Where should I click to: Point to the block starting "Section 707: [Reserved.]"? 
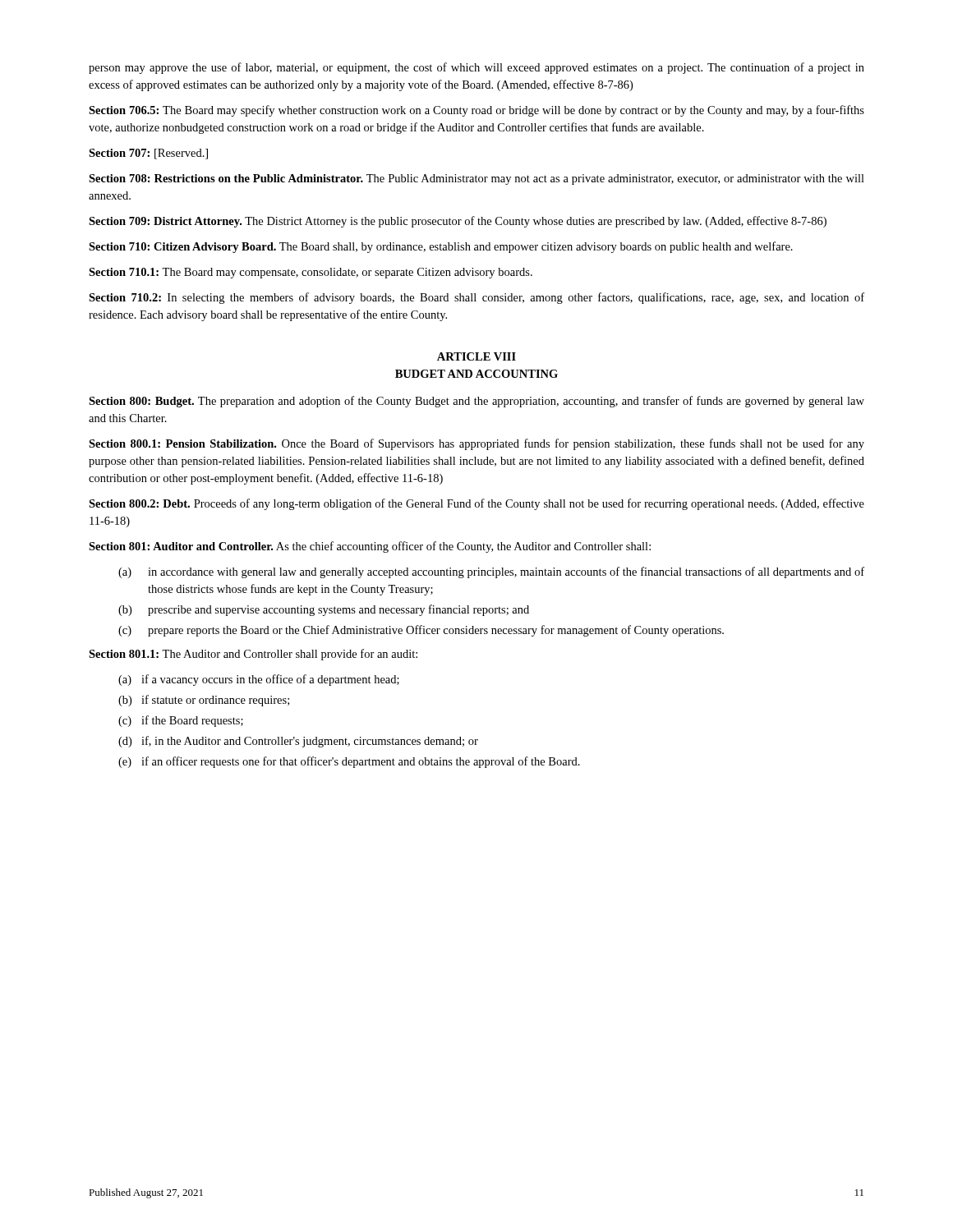pyautogui.click(x=148, y=154)
